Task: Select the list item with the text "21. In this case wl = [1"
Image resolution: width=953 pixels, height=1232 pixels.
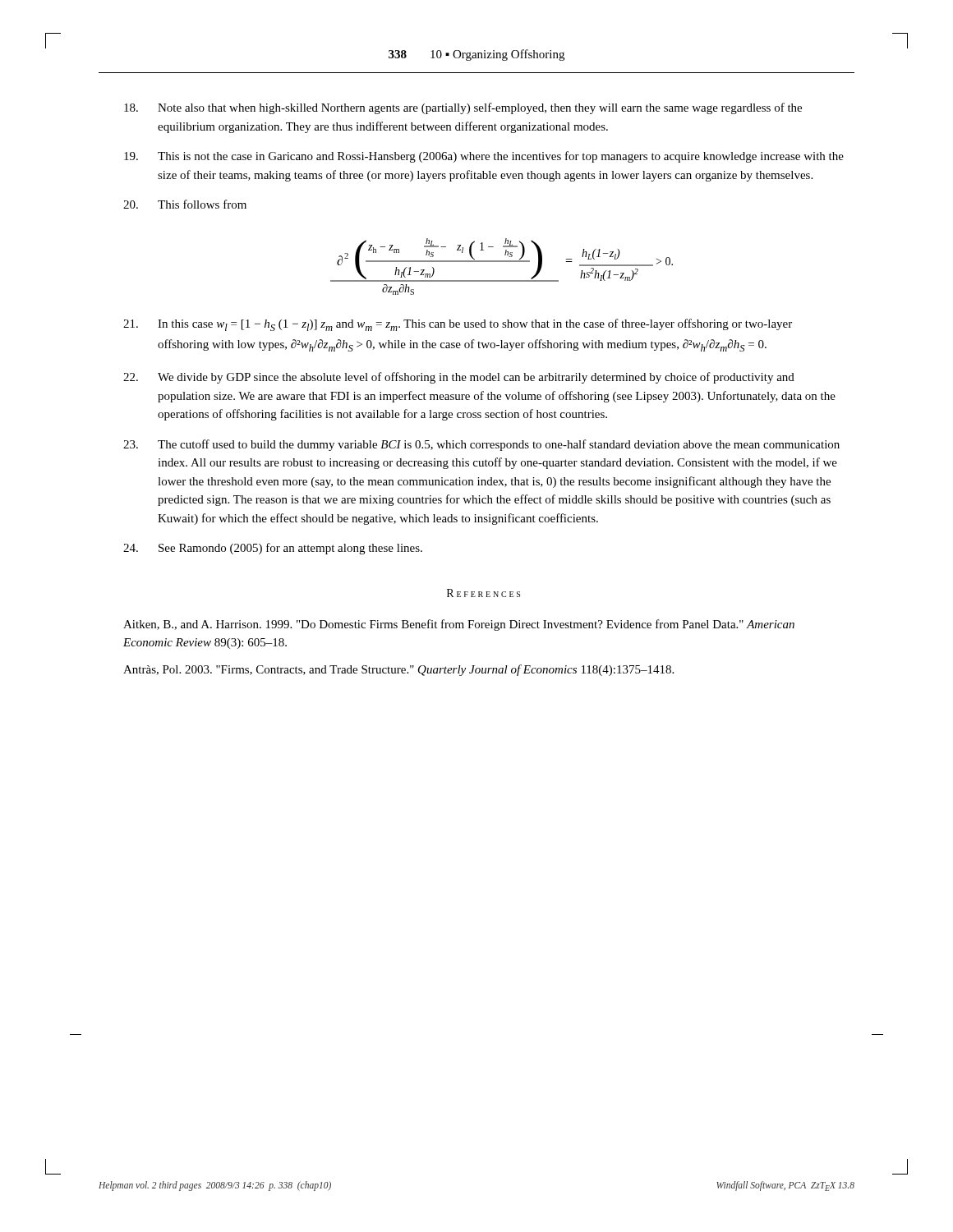Action: pyautogui.click(x=485, y=335)
